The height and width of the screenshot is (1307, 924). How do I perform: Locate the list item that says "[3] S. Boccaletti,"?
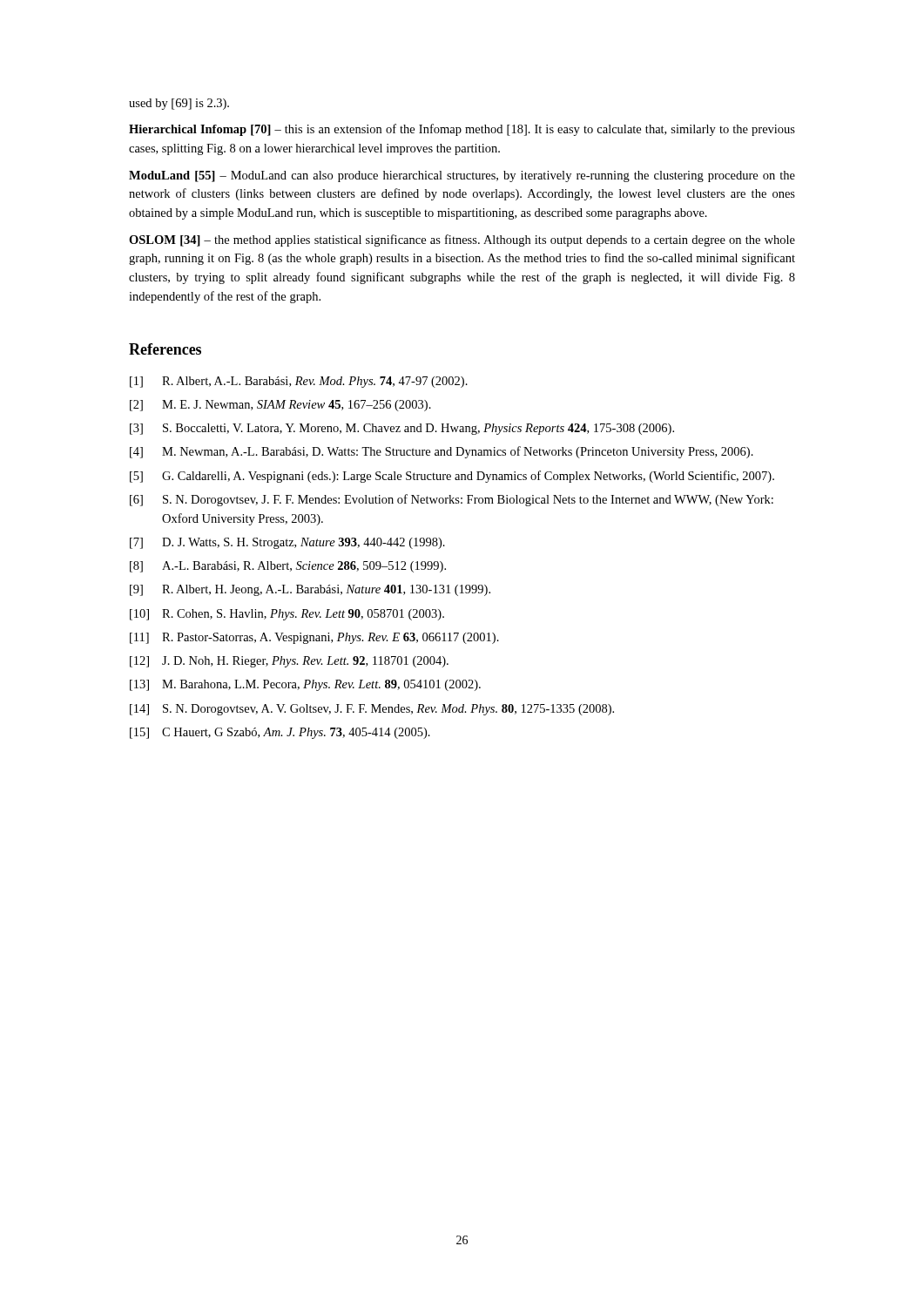pyautogui.click(x=462, y=429)
